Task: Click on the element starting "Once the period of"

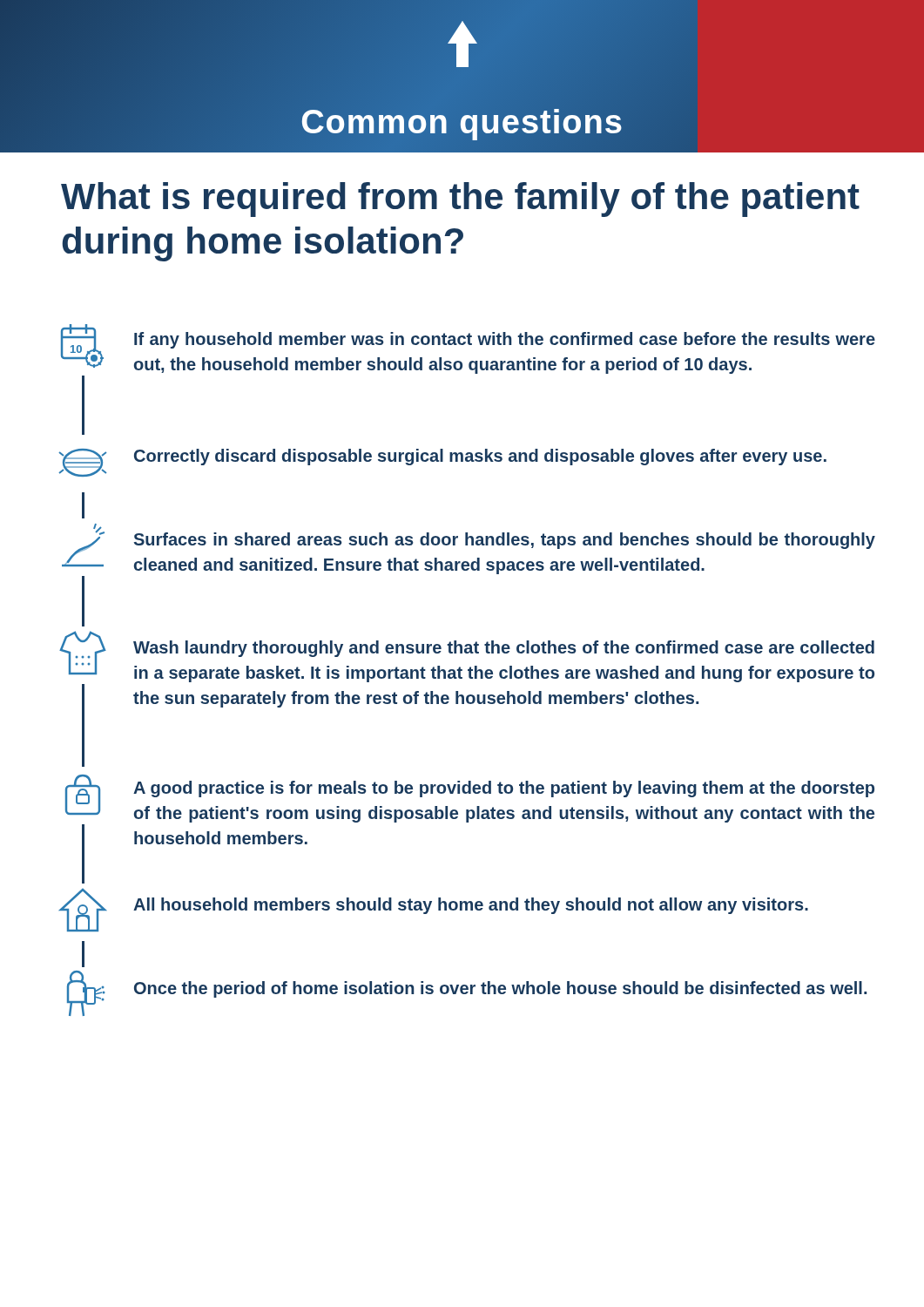Action: point(462,994)
